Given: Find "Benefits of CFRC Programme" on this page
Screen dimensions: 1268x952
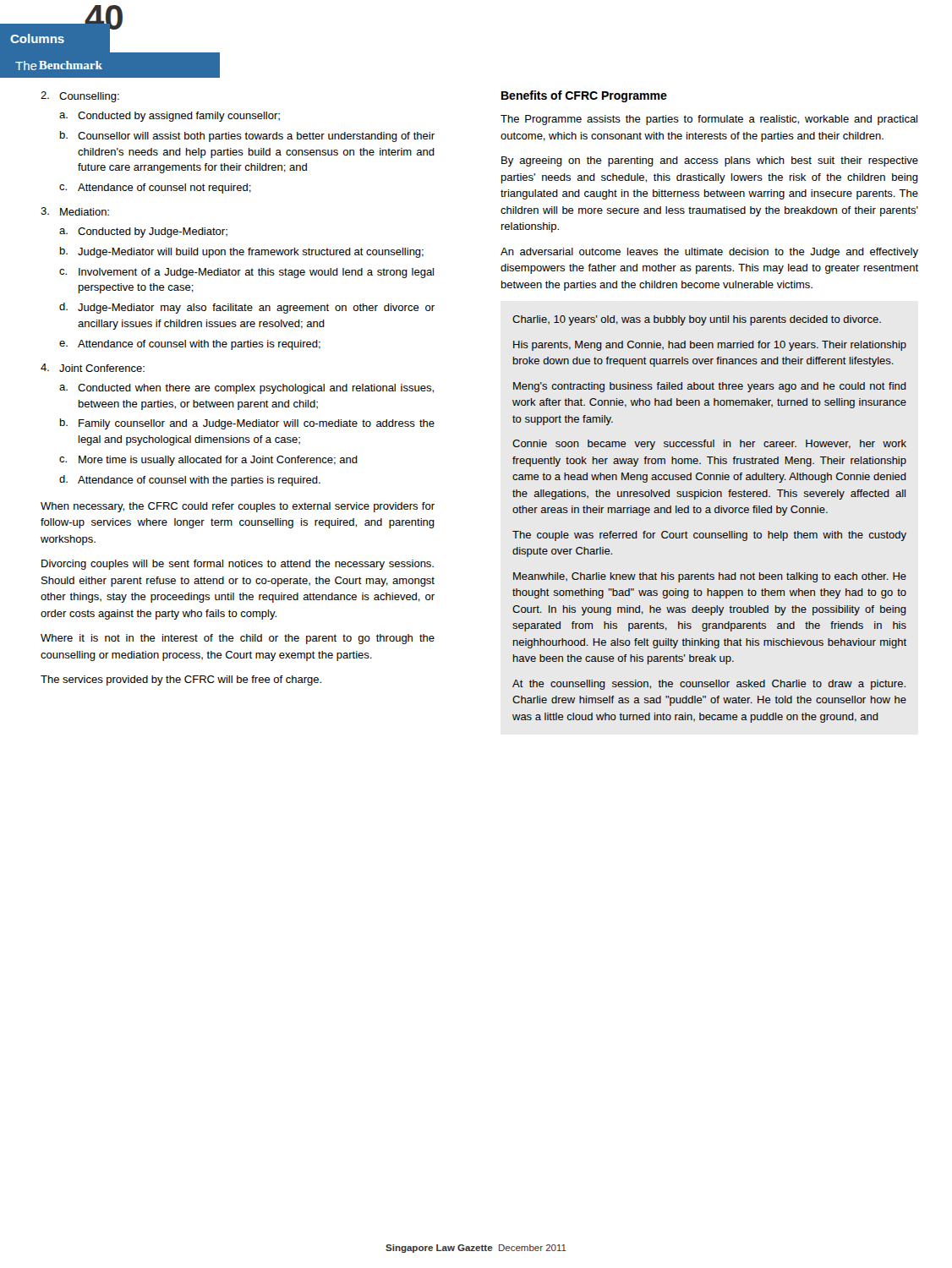Looking at the screenshot, I should tap(584, 96).
